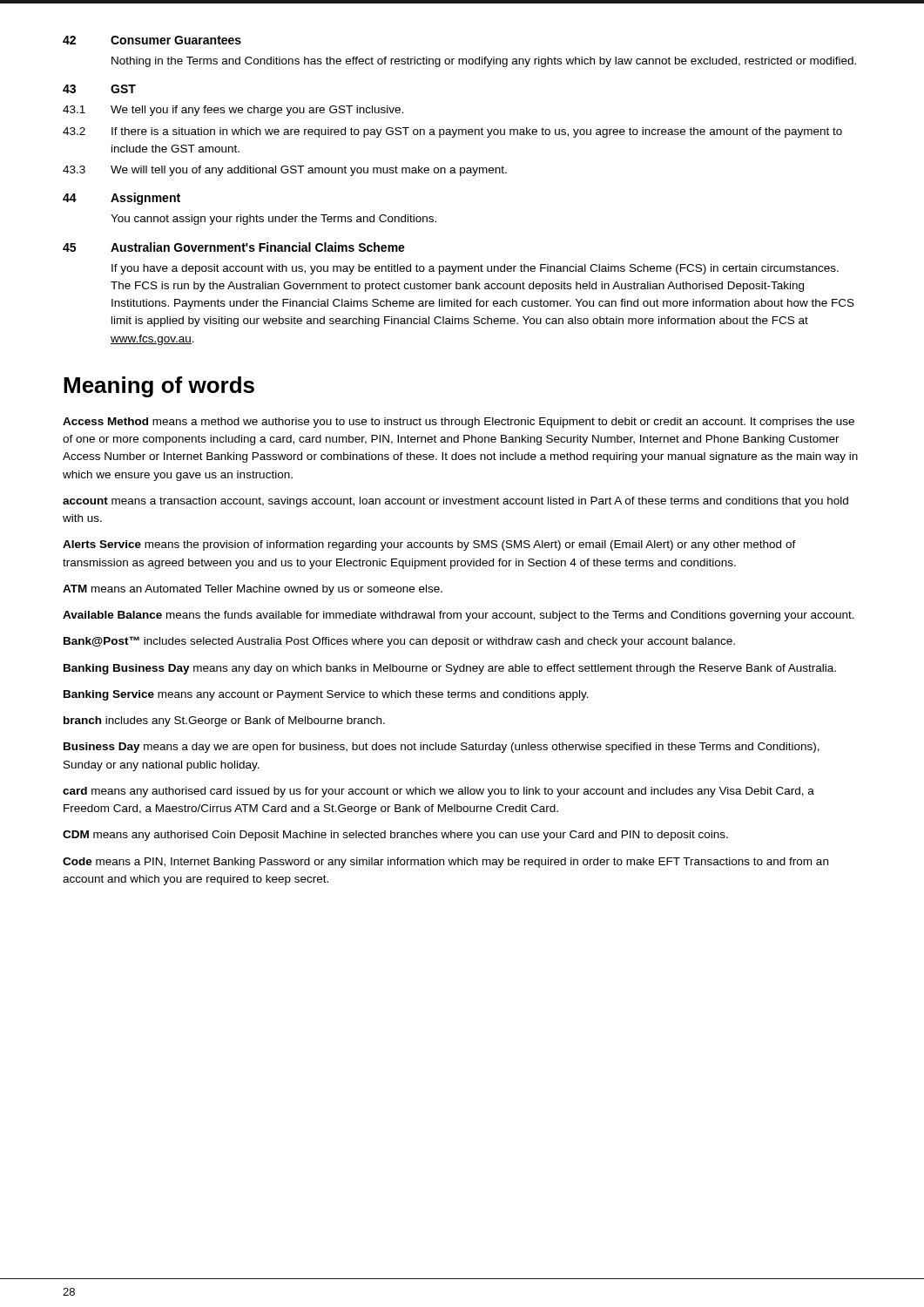
Task: Find the passage starting "account means a transaction account, savings"
Action: [456, 509]
